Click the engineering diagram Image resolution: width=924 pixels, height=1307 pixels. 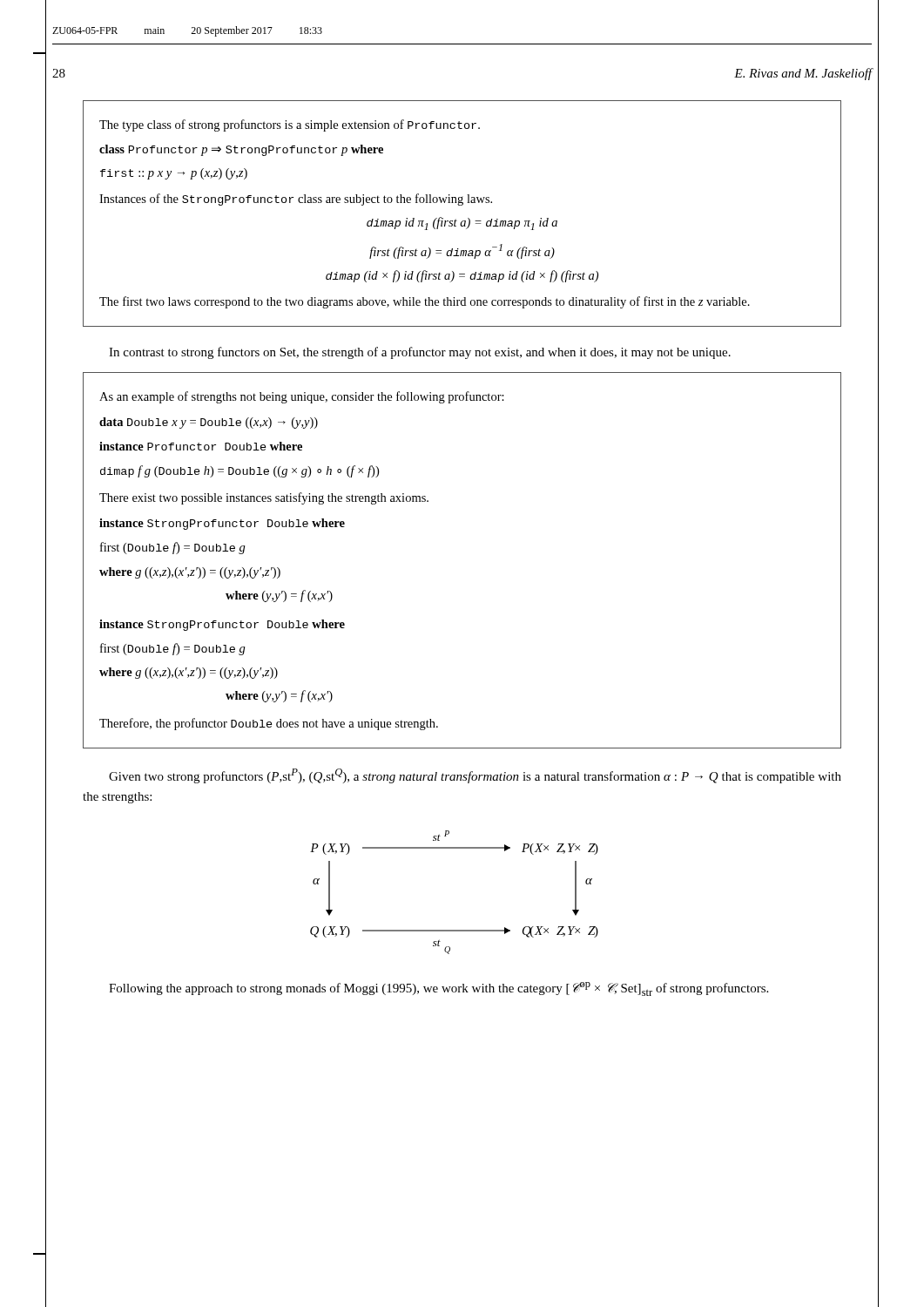[462, 891]
